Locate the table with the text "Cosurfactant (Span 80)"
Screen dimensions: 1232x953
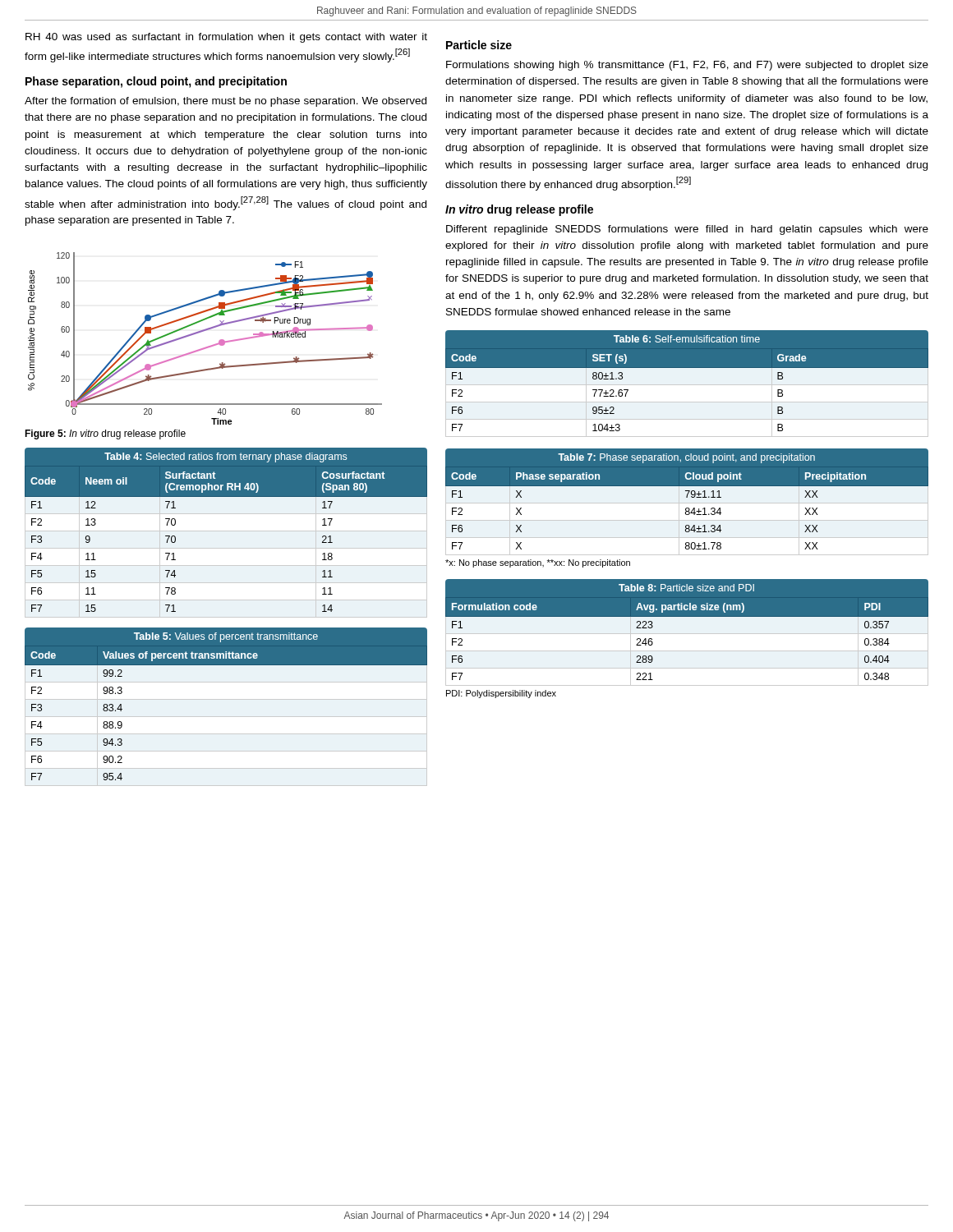tap(226, 532)
